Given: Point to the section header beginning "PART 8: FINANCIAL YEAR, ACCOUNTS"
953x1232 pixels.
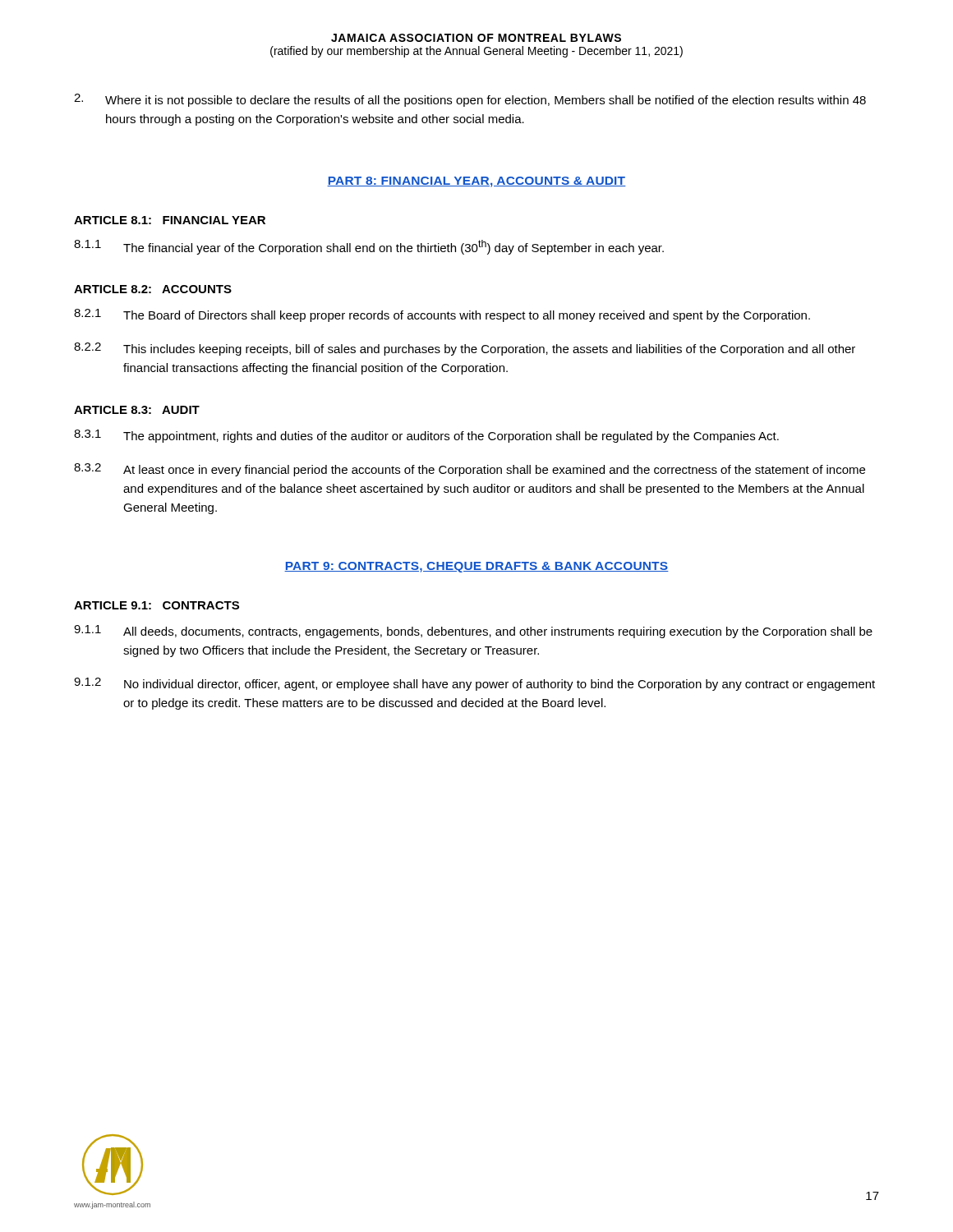Looking at the screenshot, I should click(x=476, y=180).
